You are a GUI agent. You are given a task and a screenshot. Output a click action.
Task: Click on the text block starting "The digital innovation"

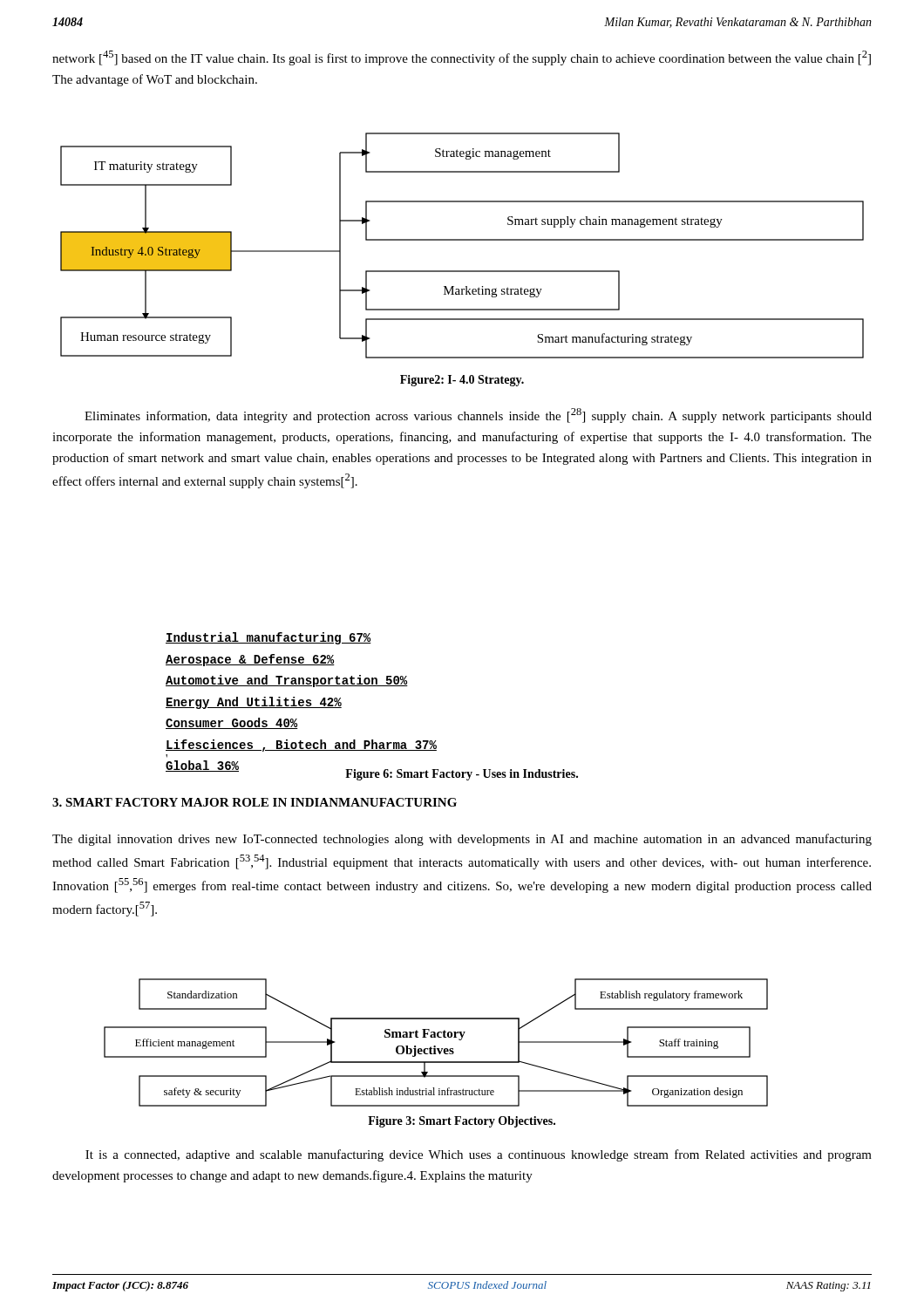(x=462, y=874)
